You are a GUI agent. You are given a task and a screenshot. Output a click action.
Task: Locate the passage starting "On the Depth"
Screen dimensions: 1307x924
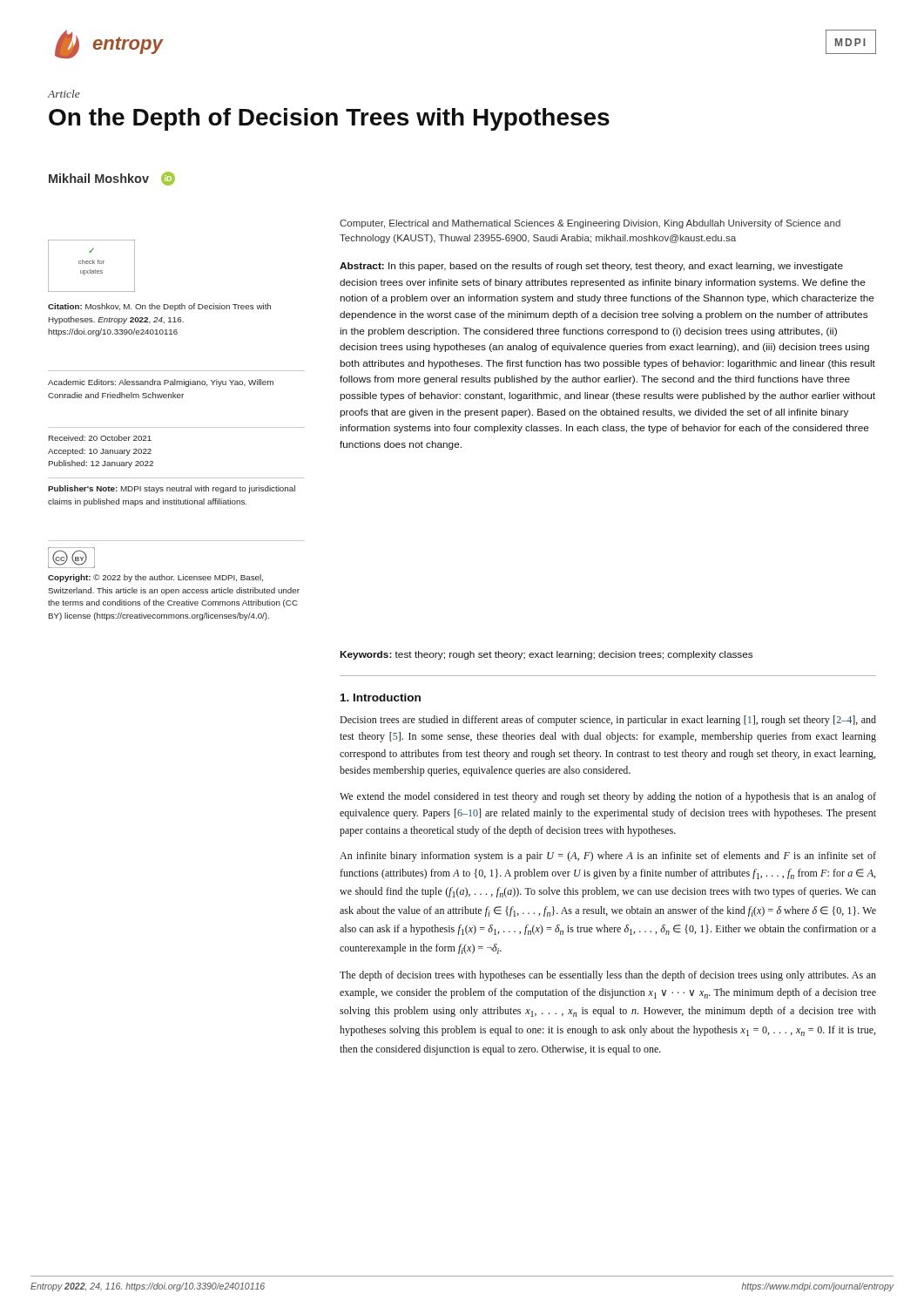pyautogui.click(x=329, y=117)
